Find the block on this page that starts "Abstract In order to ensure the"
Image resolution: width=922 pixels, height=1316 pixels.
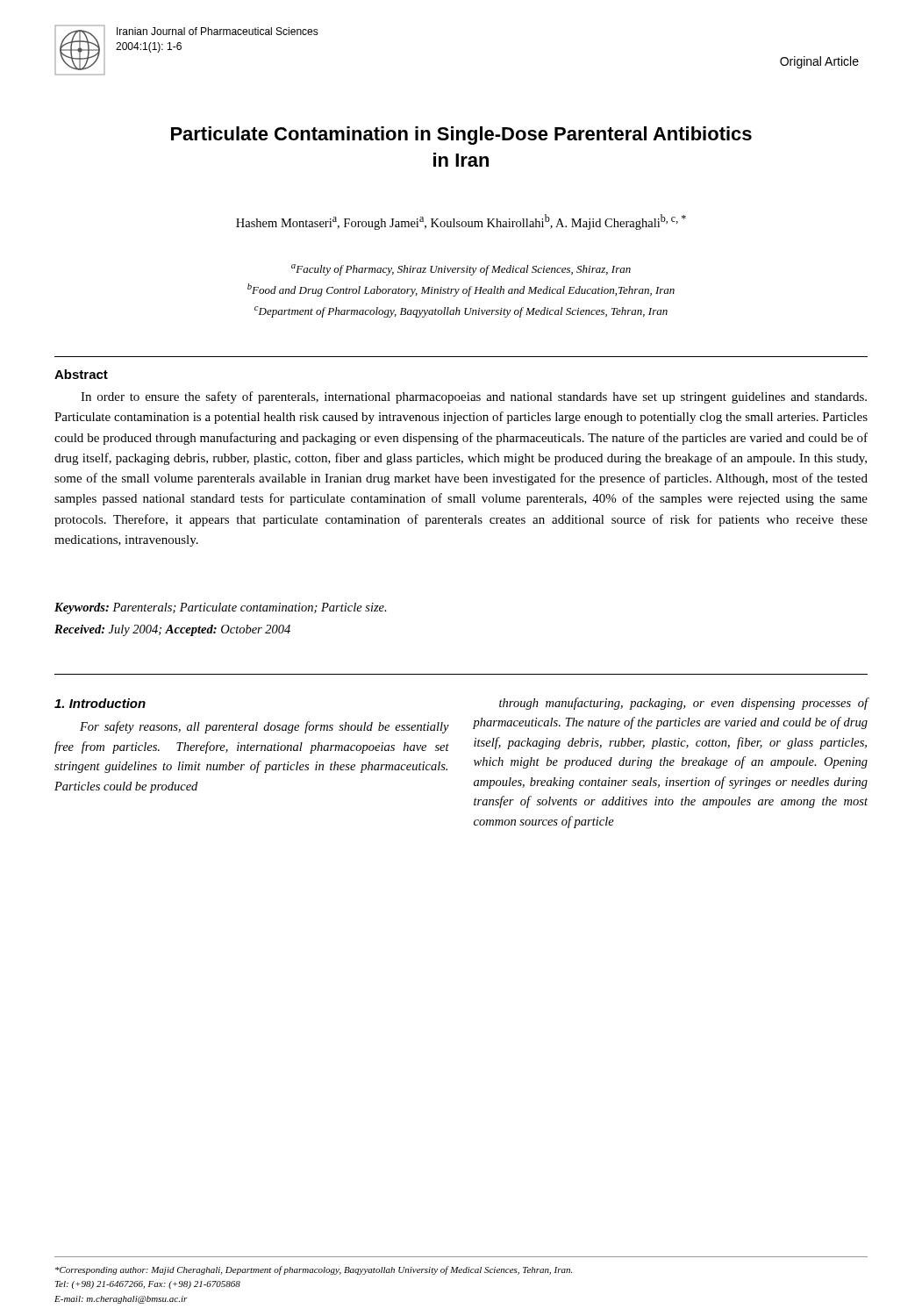(461, 458)
